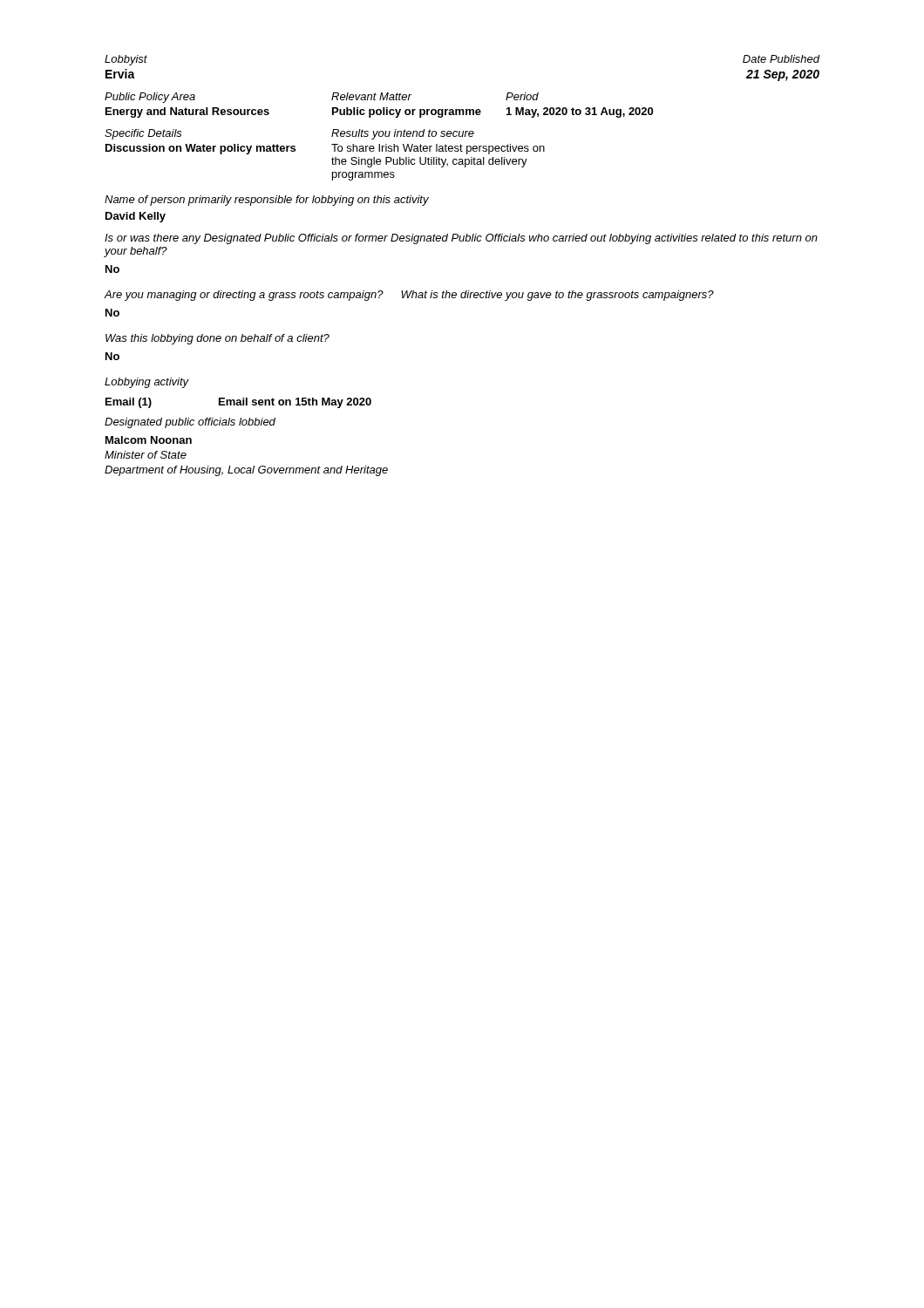This screenshot has height=1308, width=924.
Task: Click where it says "Ervia 21 Sep, 2020"
Action: (120, 75)
